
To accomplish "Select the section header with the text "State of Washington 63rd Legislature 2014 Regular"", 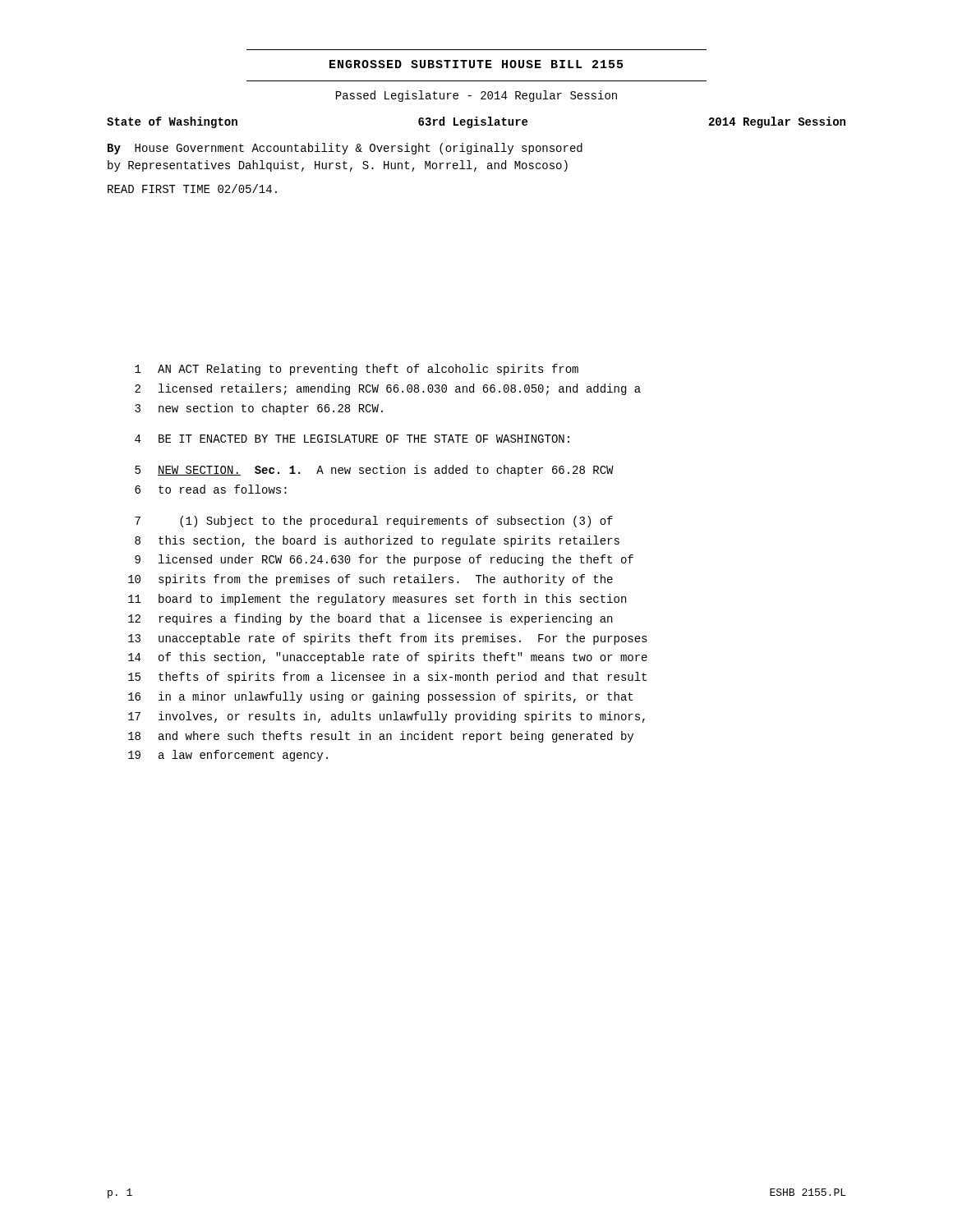I will tap(476, 122).
